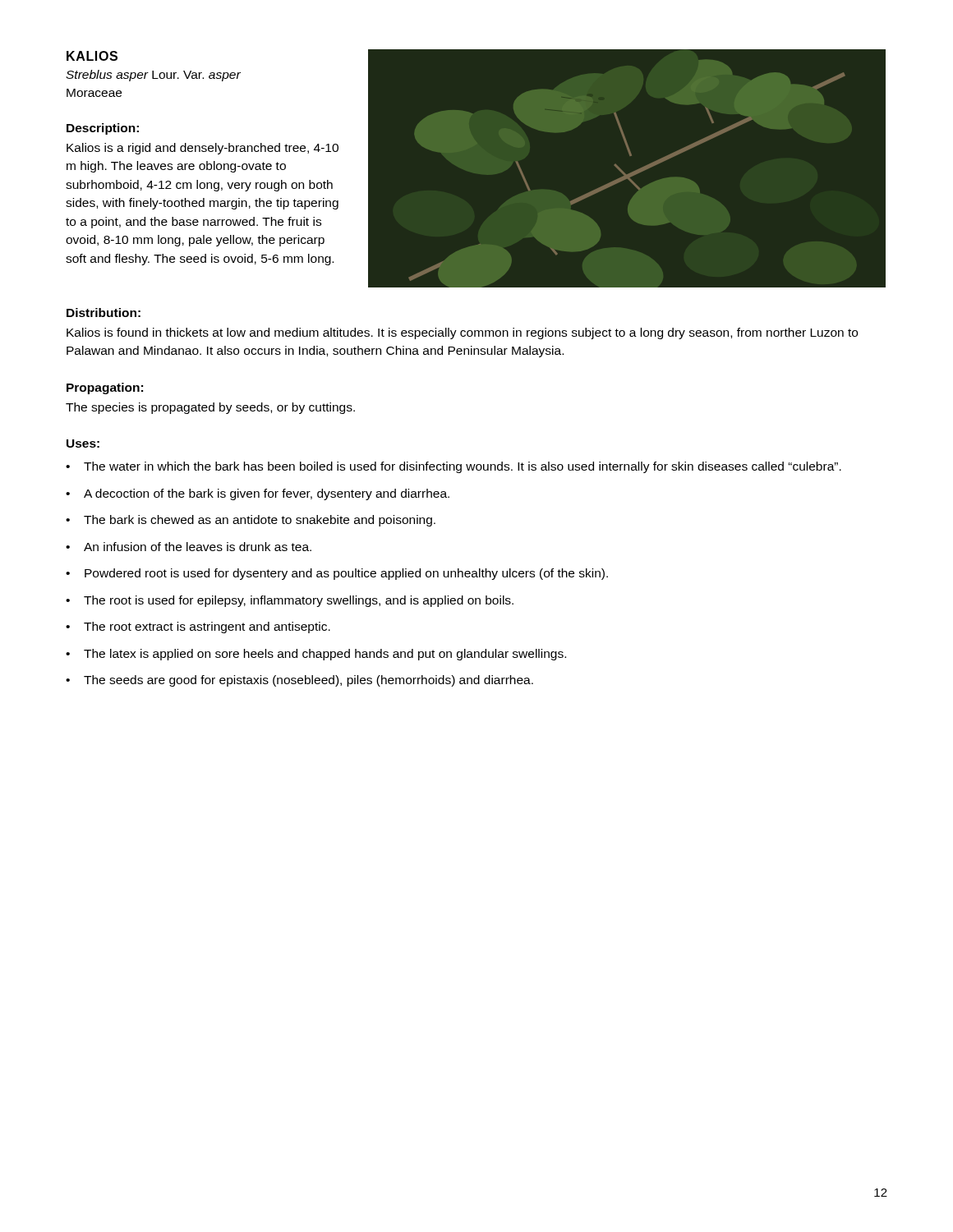Screen dimensions: 1232x953
Task: Select the text block that says "Kalios is found"
Action: click(x=462, y=341)
